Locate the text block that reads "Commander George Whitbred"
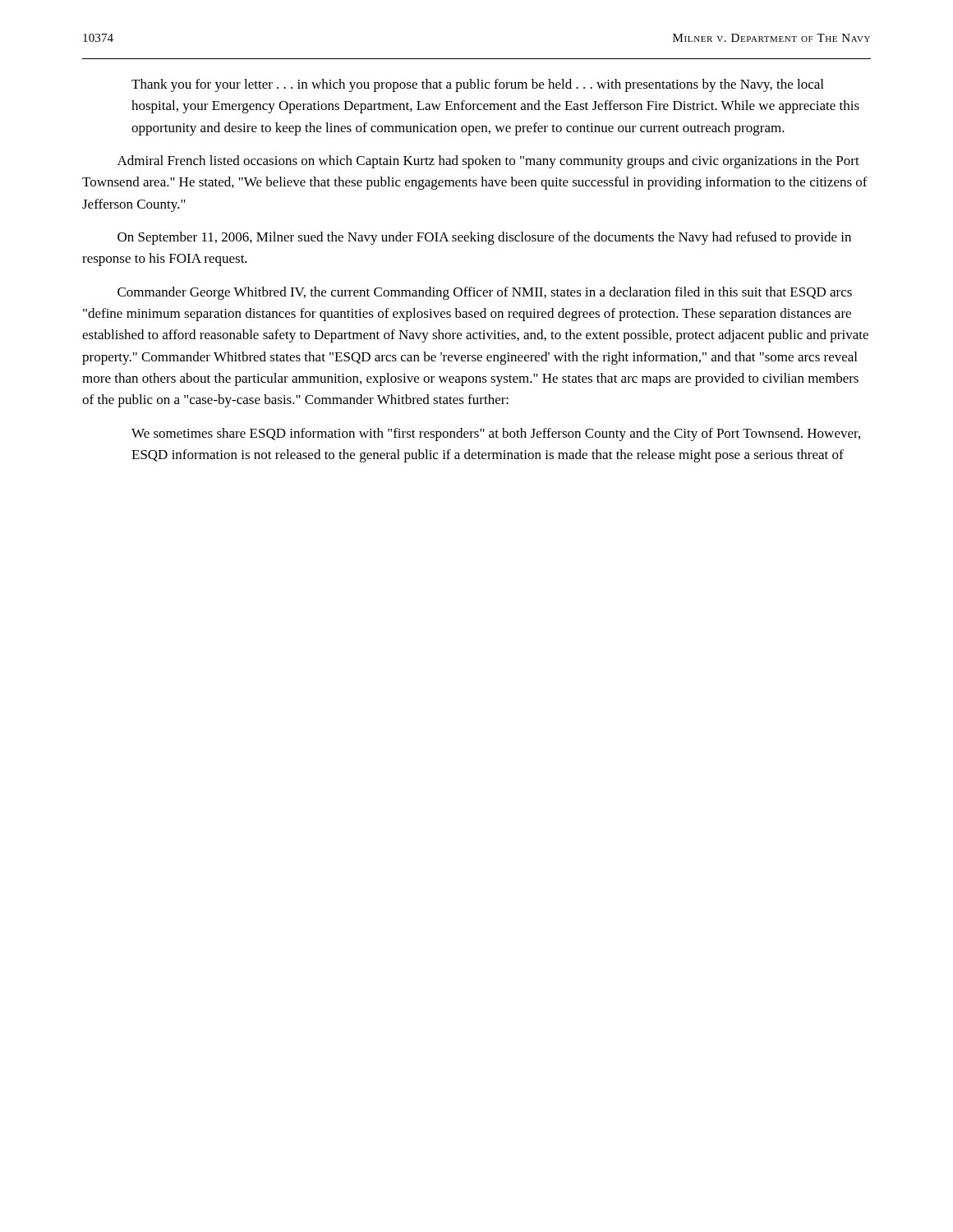The height and width of the screenshot is (1232, 953). pyautogui.click(x=475, y=346)
